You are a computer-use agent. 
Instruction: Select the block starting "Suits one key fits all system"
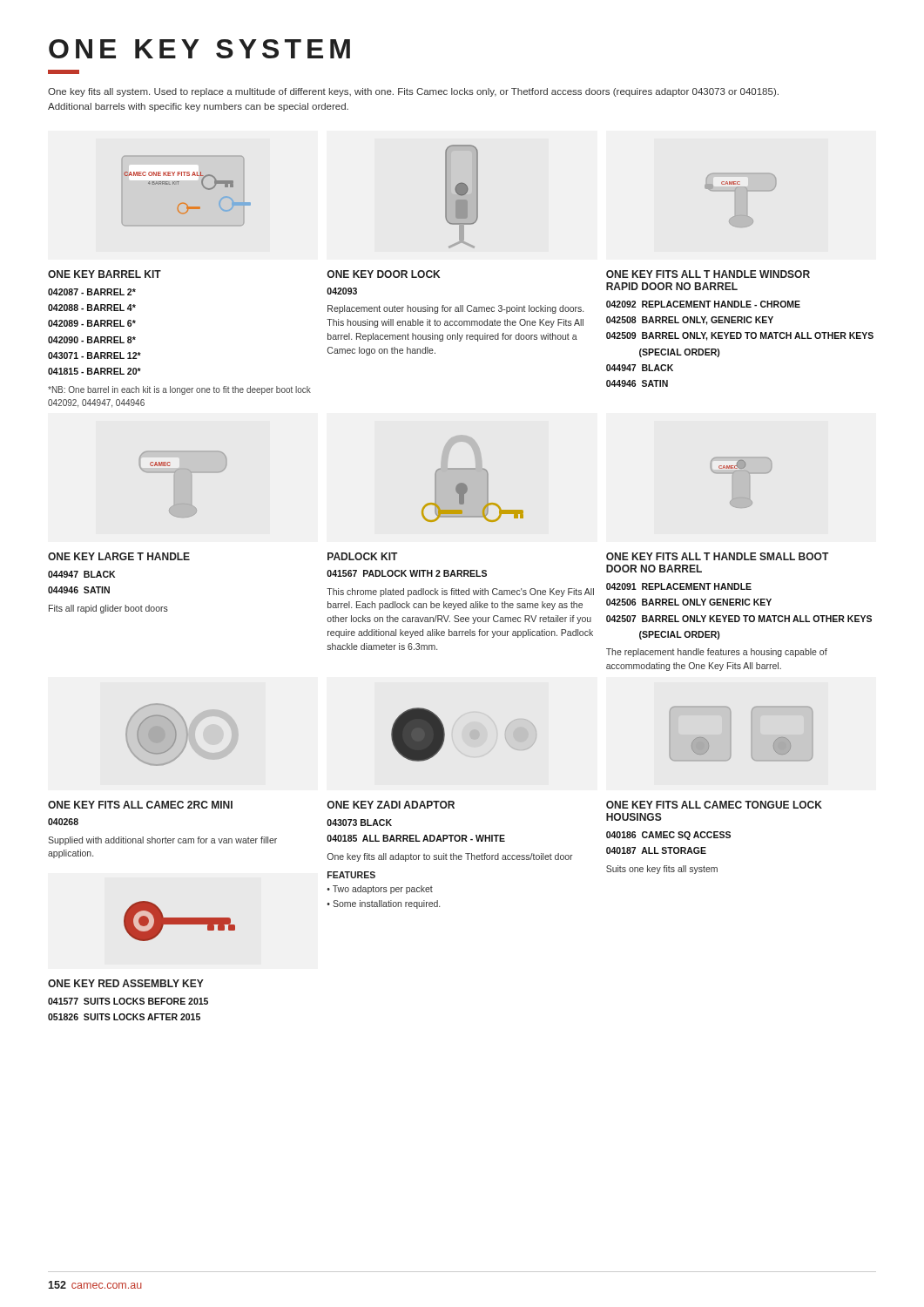tap(662, 868)
